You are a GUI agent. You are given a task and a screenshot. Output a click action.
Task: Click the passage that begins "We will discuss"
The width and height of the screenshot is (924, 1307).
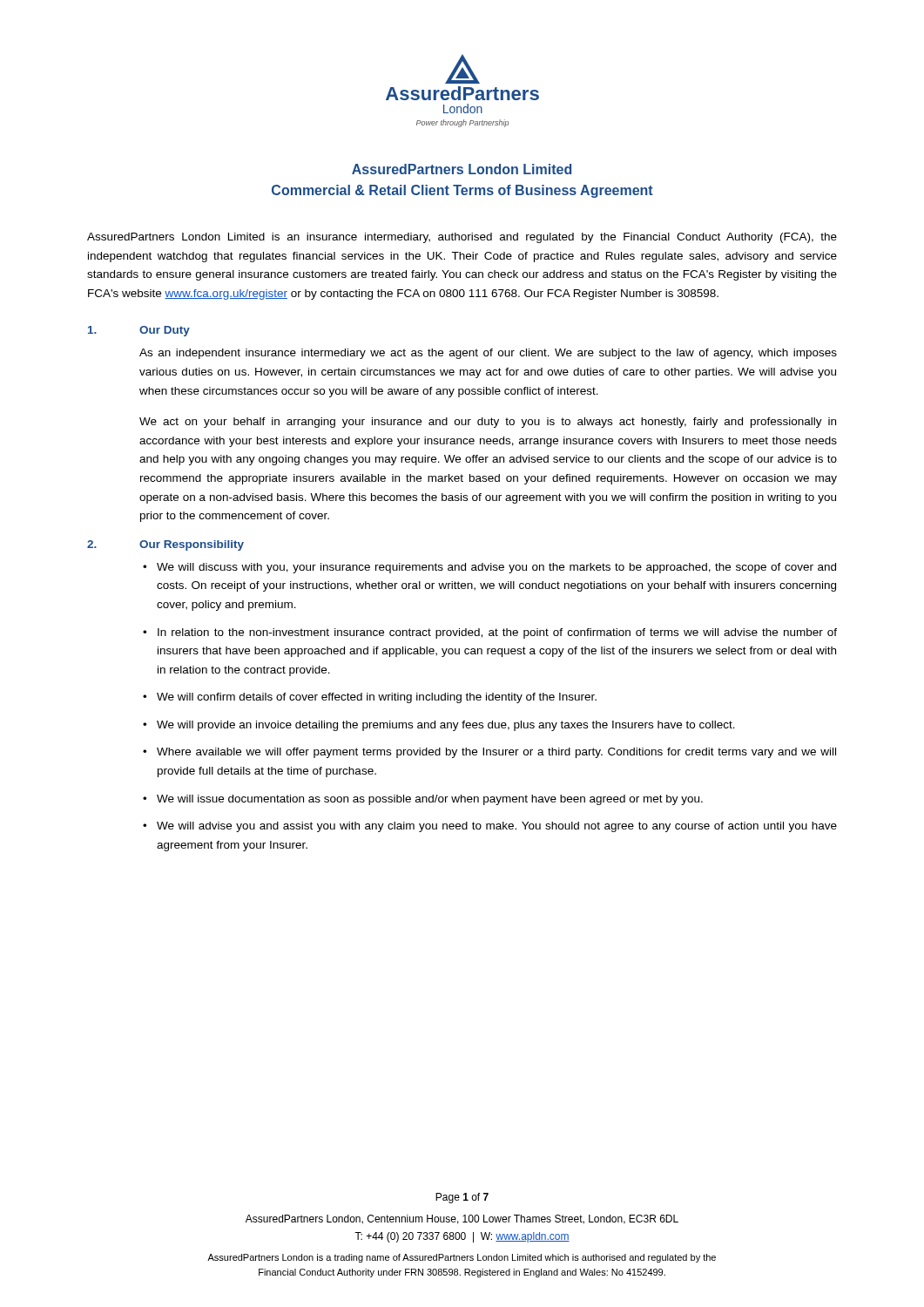497,585
